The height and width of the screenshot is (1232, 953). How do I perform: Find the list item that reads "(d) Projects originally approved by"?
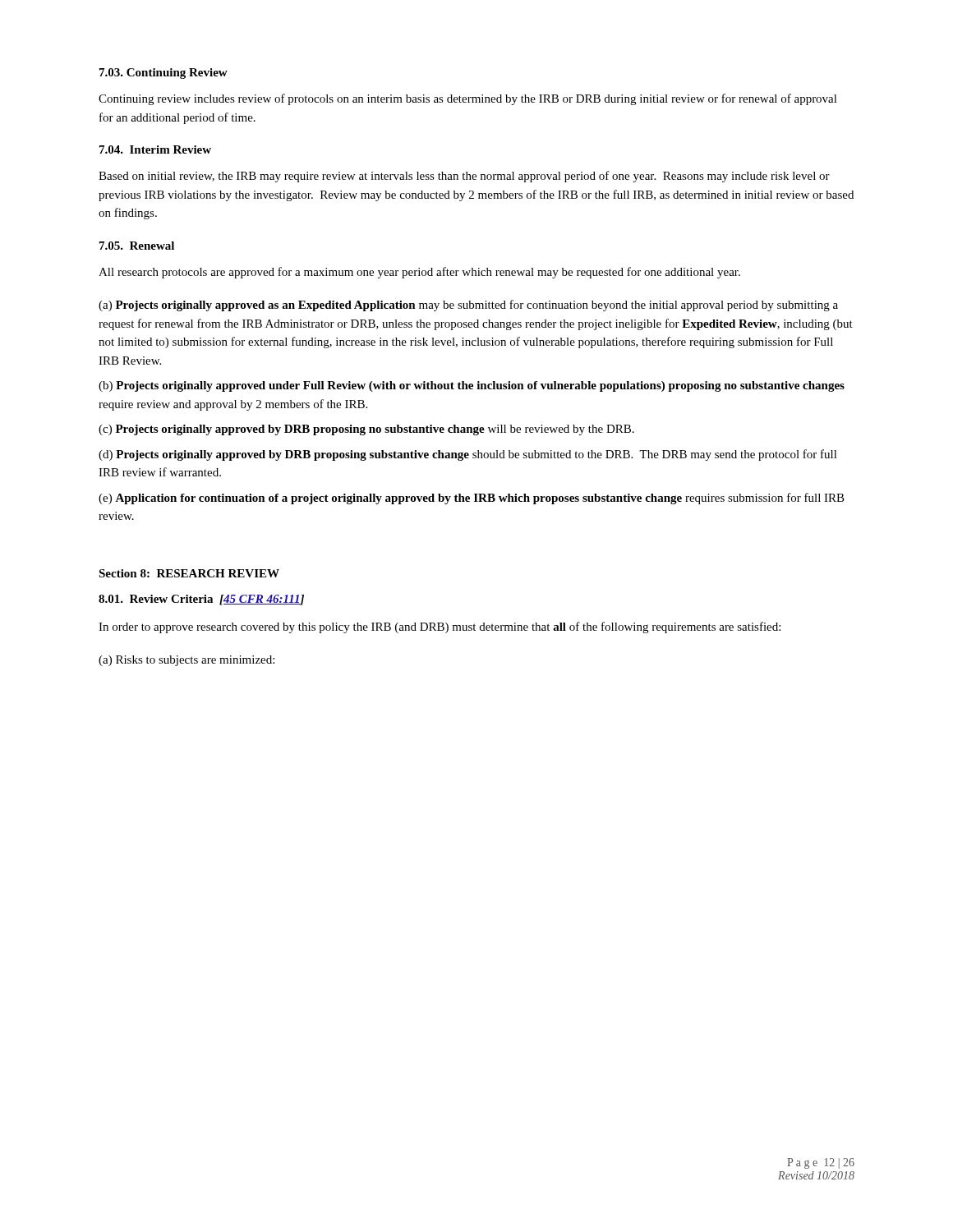pos(468,463)
